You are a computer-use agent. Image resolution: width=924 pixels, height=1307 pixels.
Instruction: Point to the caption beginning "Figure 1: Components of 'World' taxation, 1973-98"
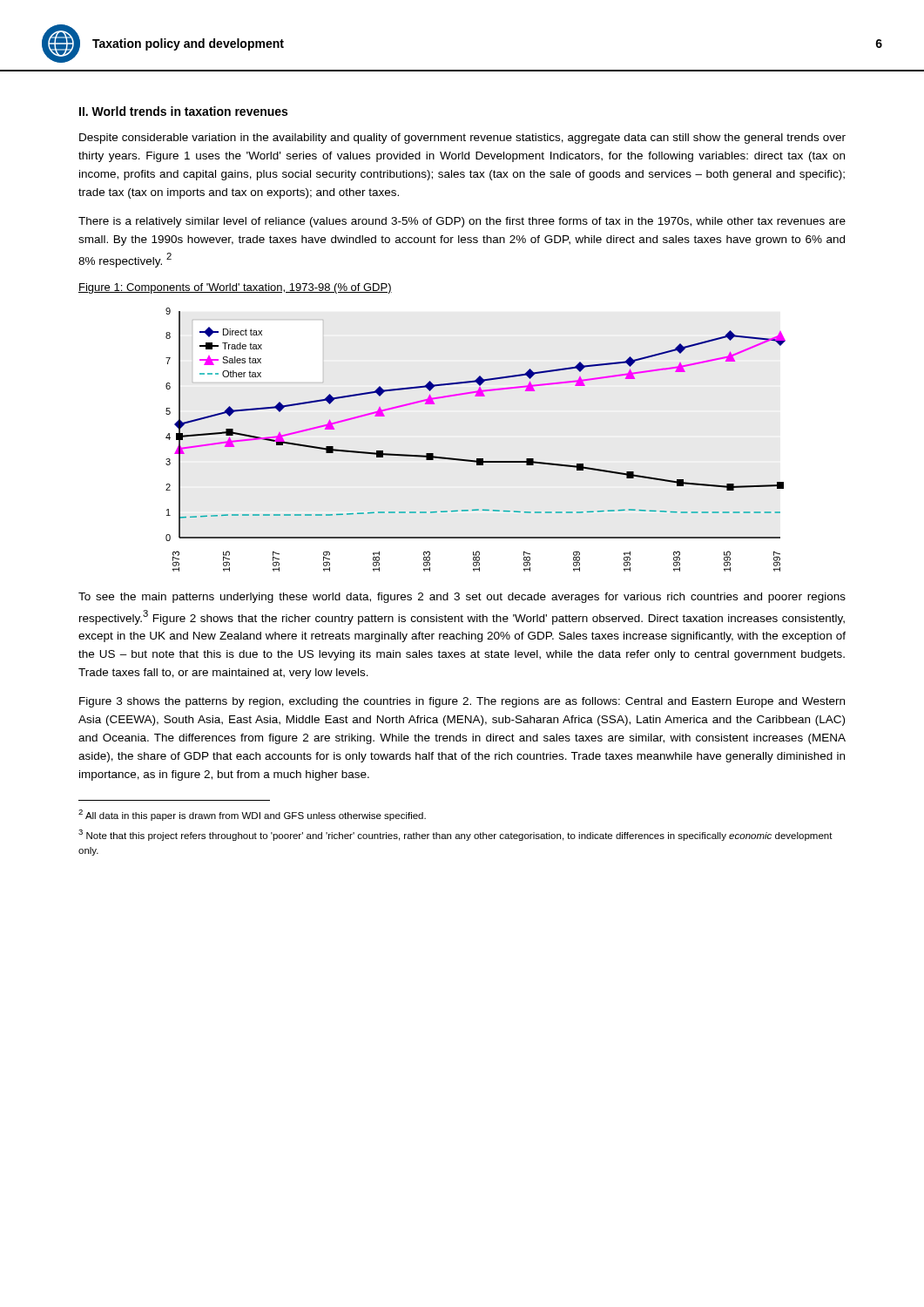pos(235,287)
